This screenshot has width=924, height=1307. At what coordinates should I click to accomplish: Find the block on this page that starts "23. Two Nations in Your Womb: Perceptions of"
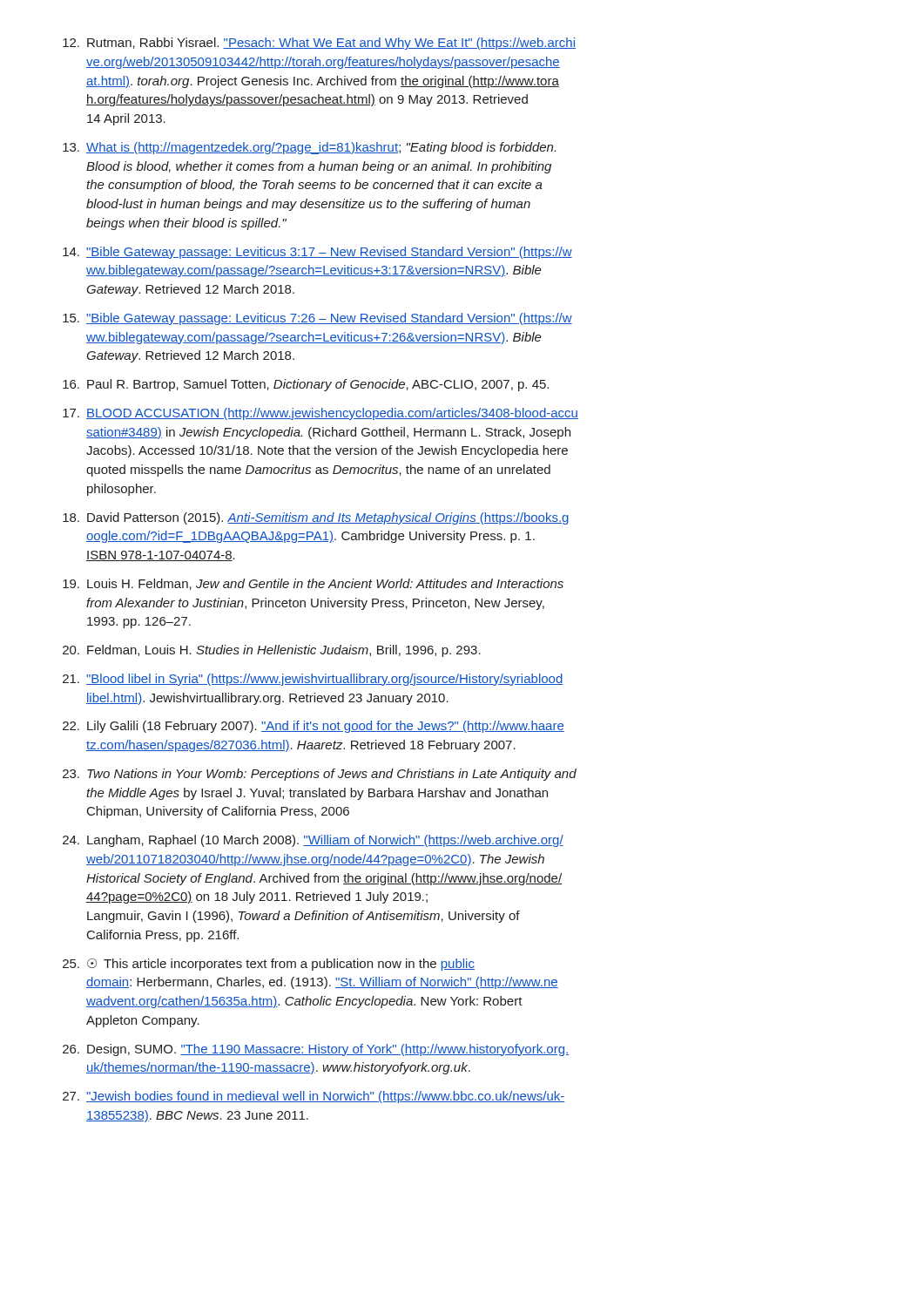pos(462,792)
